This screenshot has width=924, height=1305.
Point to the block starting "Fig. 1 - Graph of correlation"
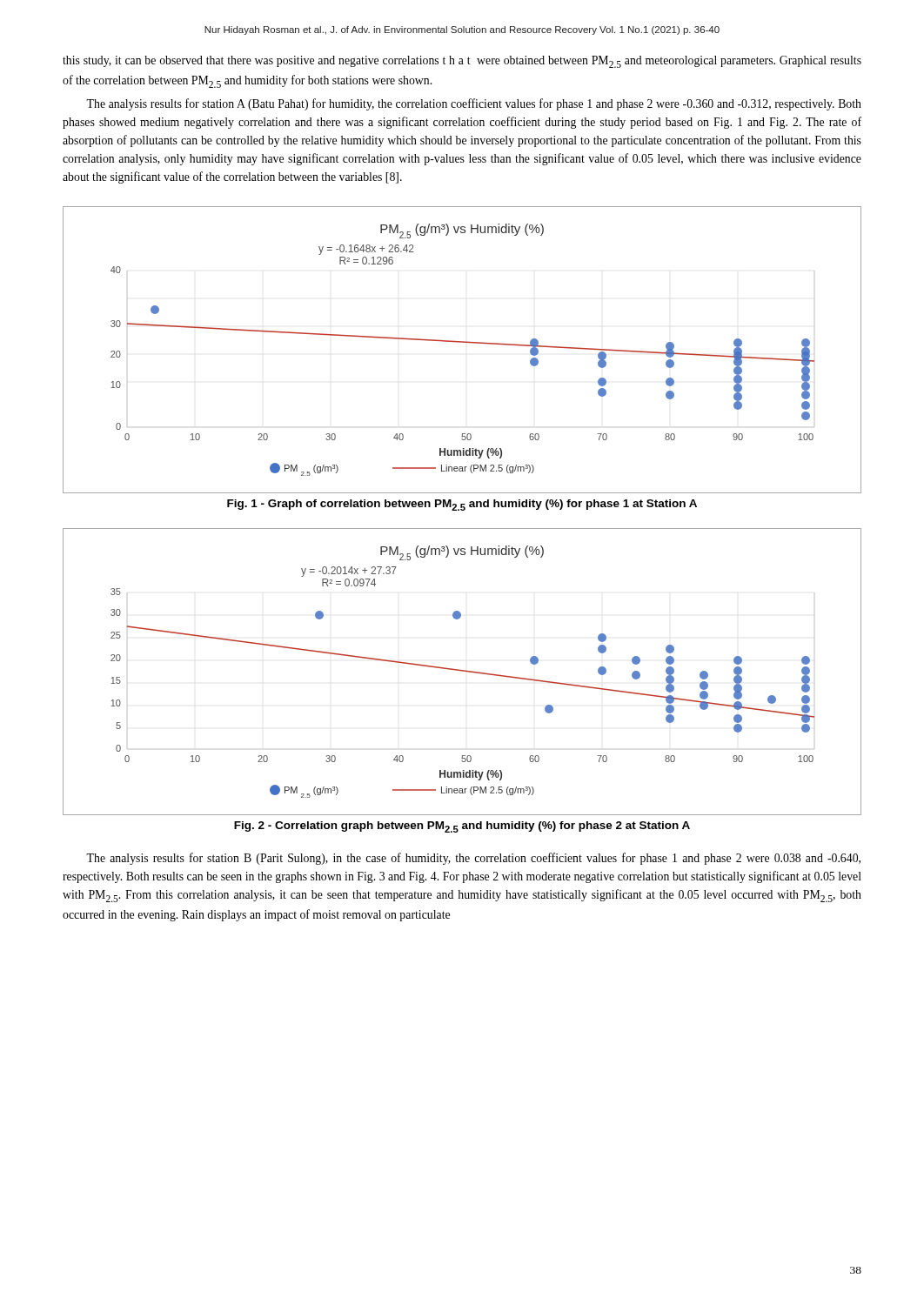462,505
